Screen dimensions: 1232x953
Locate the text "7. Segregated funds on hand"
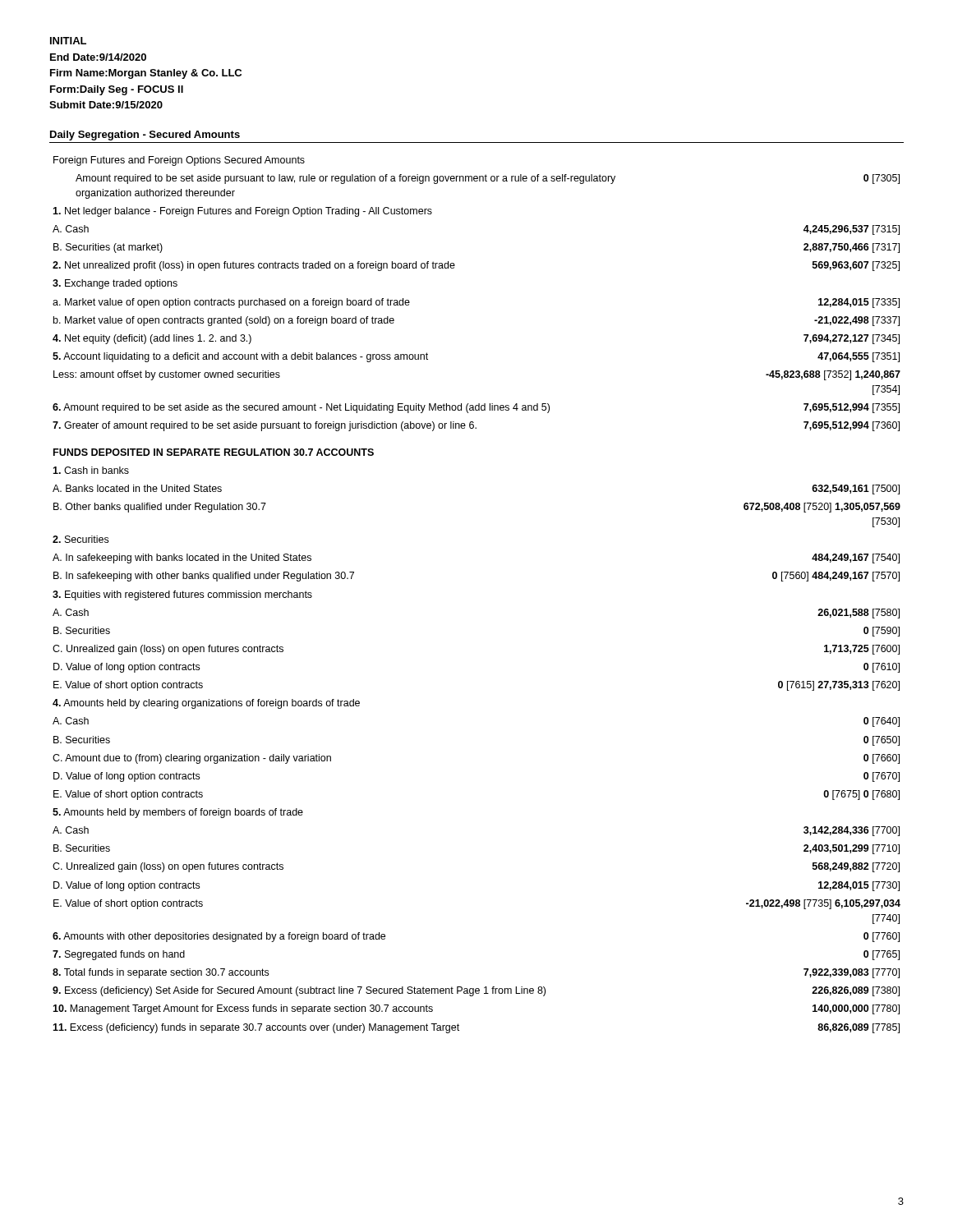click(119, 954)
